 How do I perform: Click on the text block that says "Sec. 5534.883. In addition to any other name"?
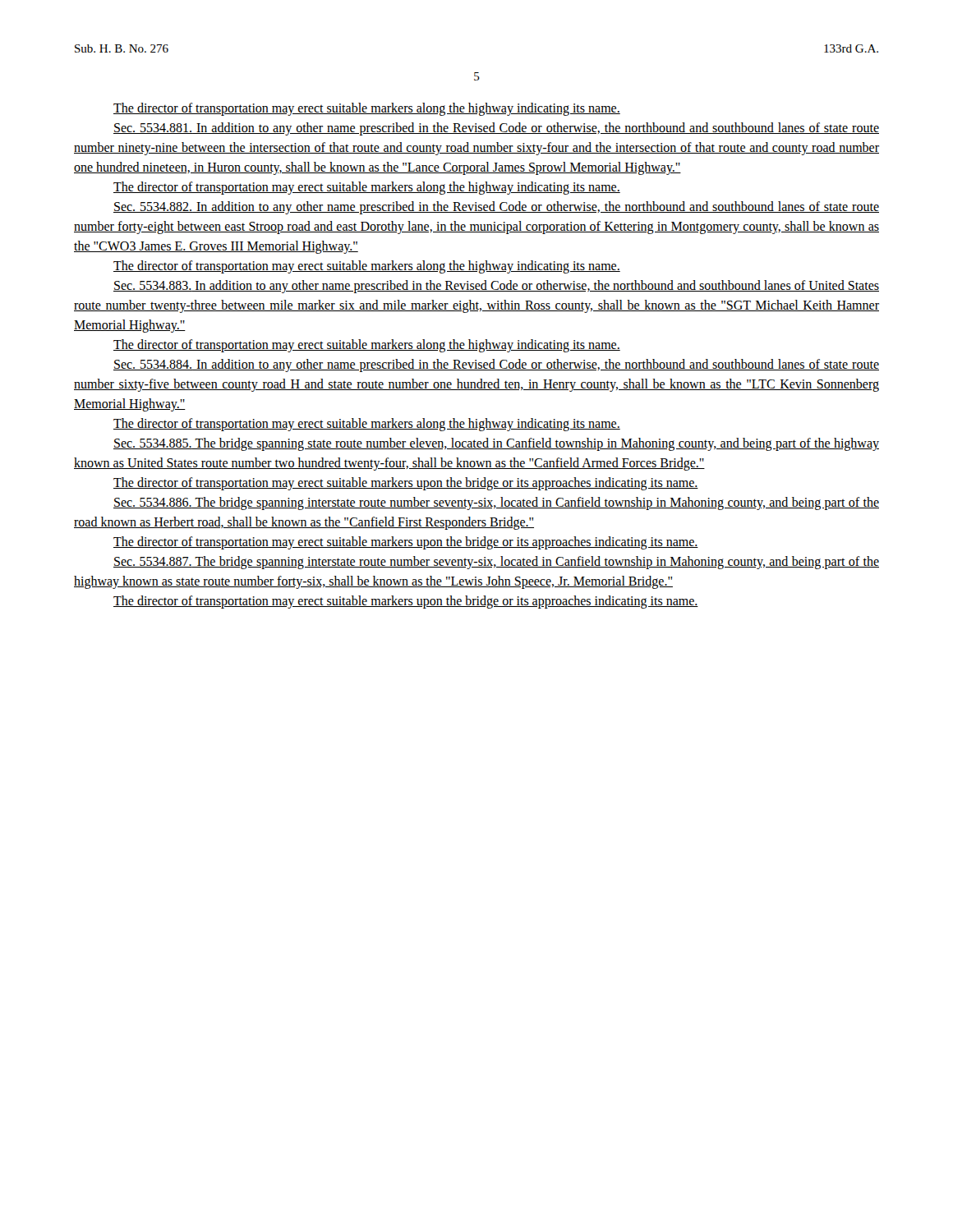click(x=476, y=305)
